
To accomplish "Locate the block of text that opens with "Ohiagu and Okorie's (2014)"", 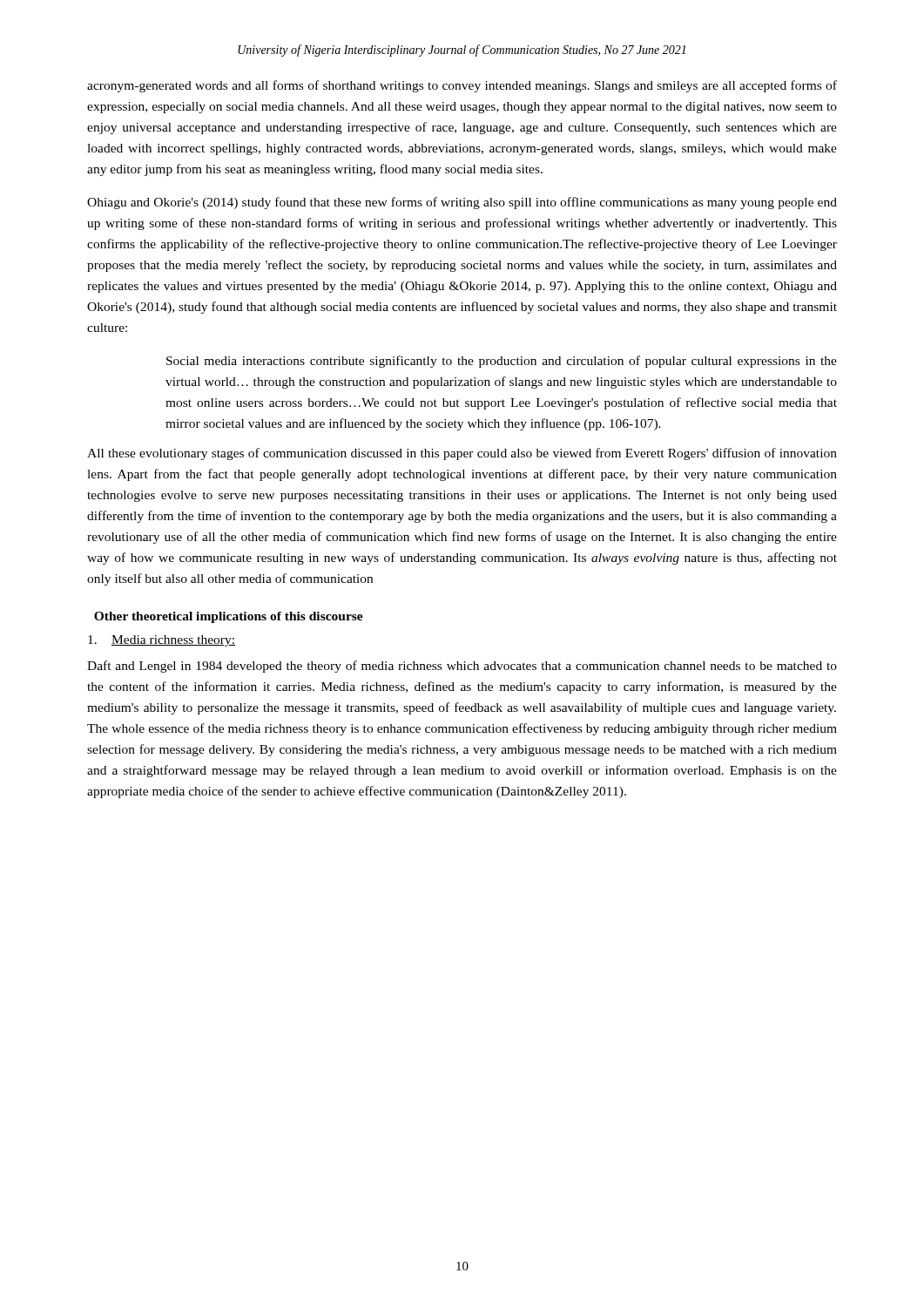I will (462, 264).
